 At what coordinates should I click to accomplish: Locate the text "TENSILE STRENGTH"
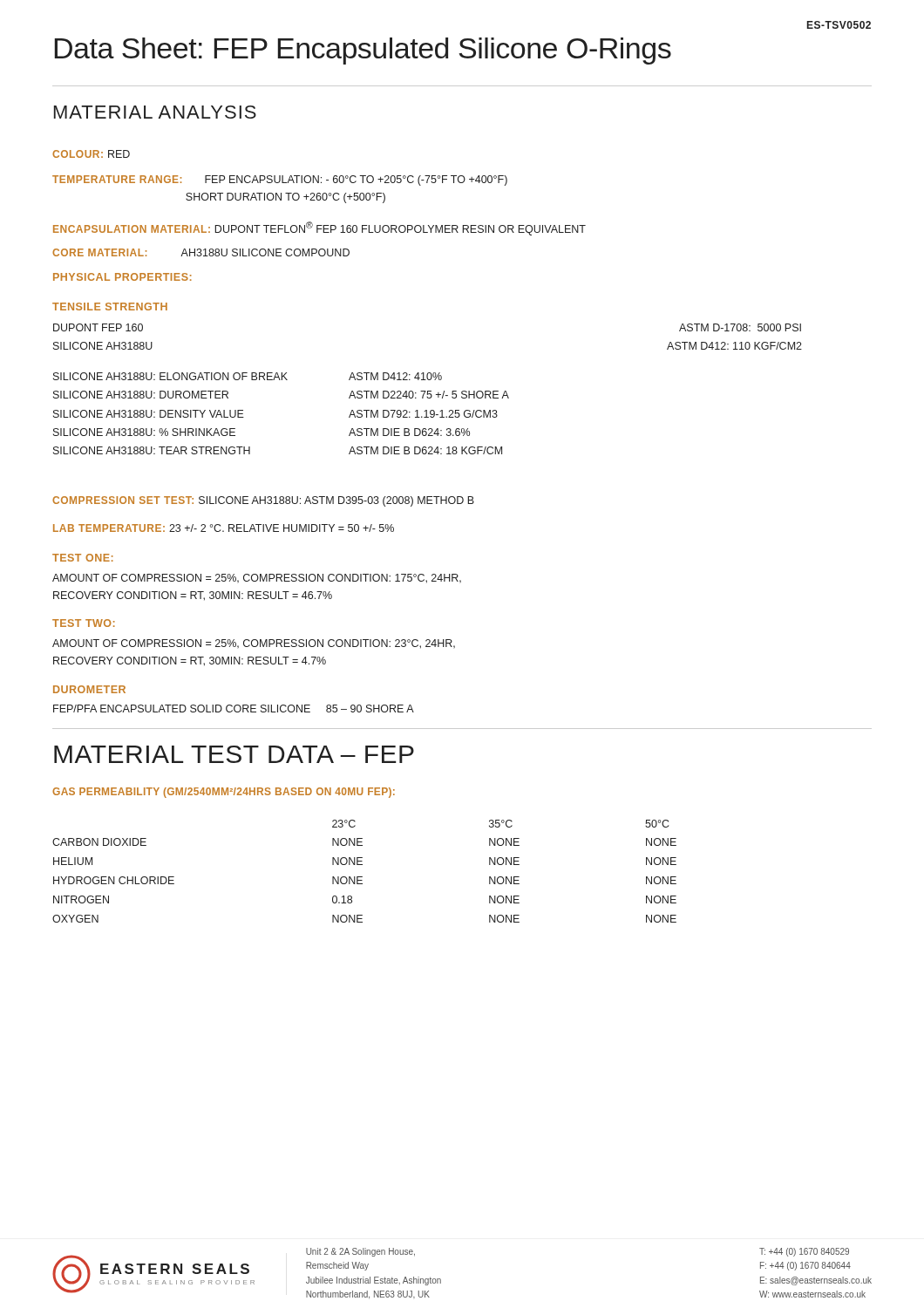110,307
